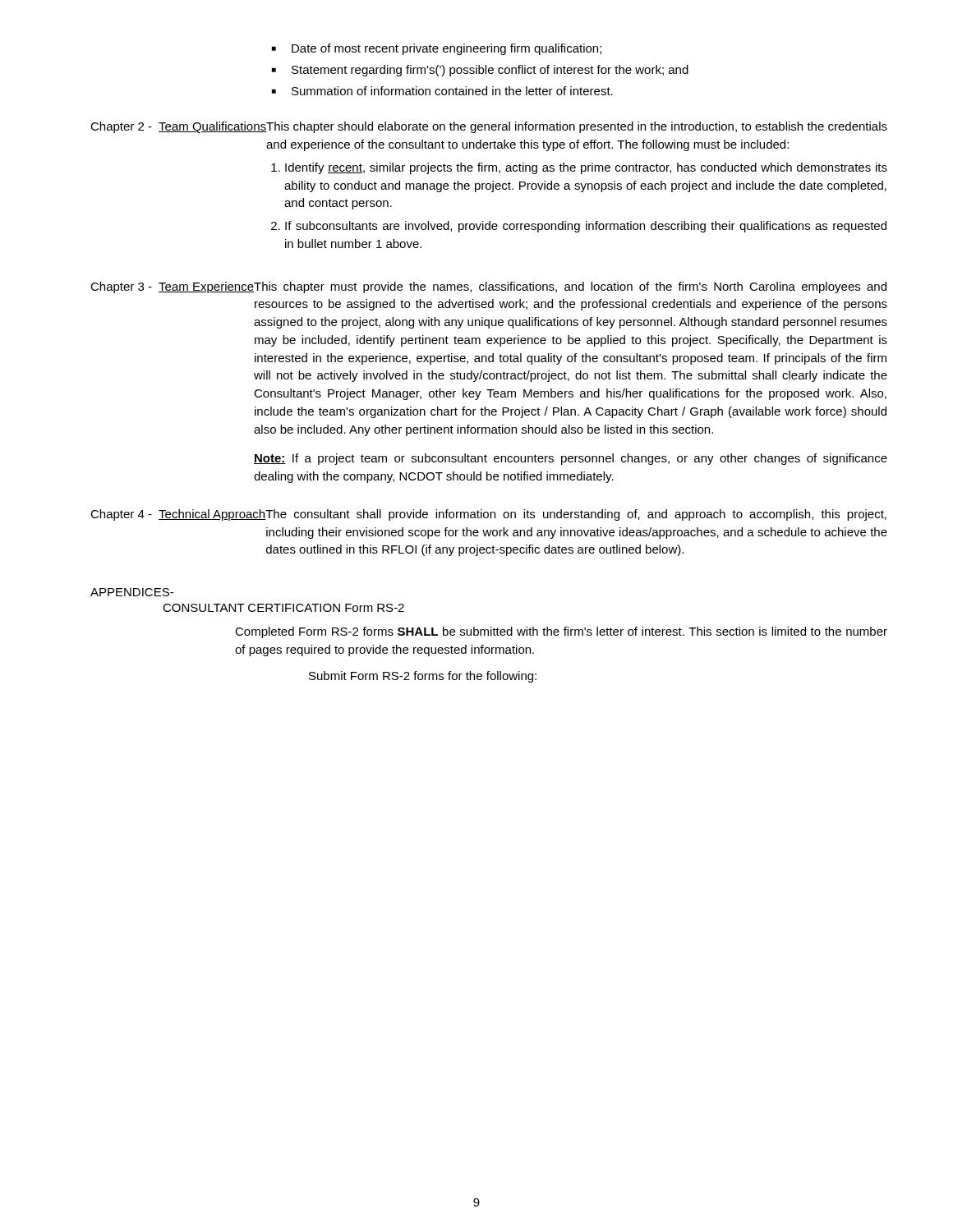
Task: Find "Submit Form RS-2 forms for the following:" on this page
Action: (423, 675)
